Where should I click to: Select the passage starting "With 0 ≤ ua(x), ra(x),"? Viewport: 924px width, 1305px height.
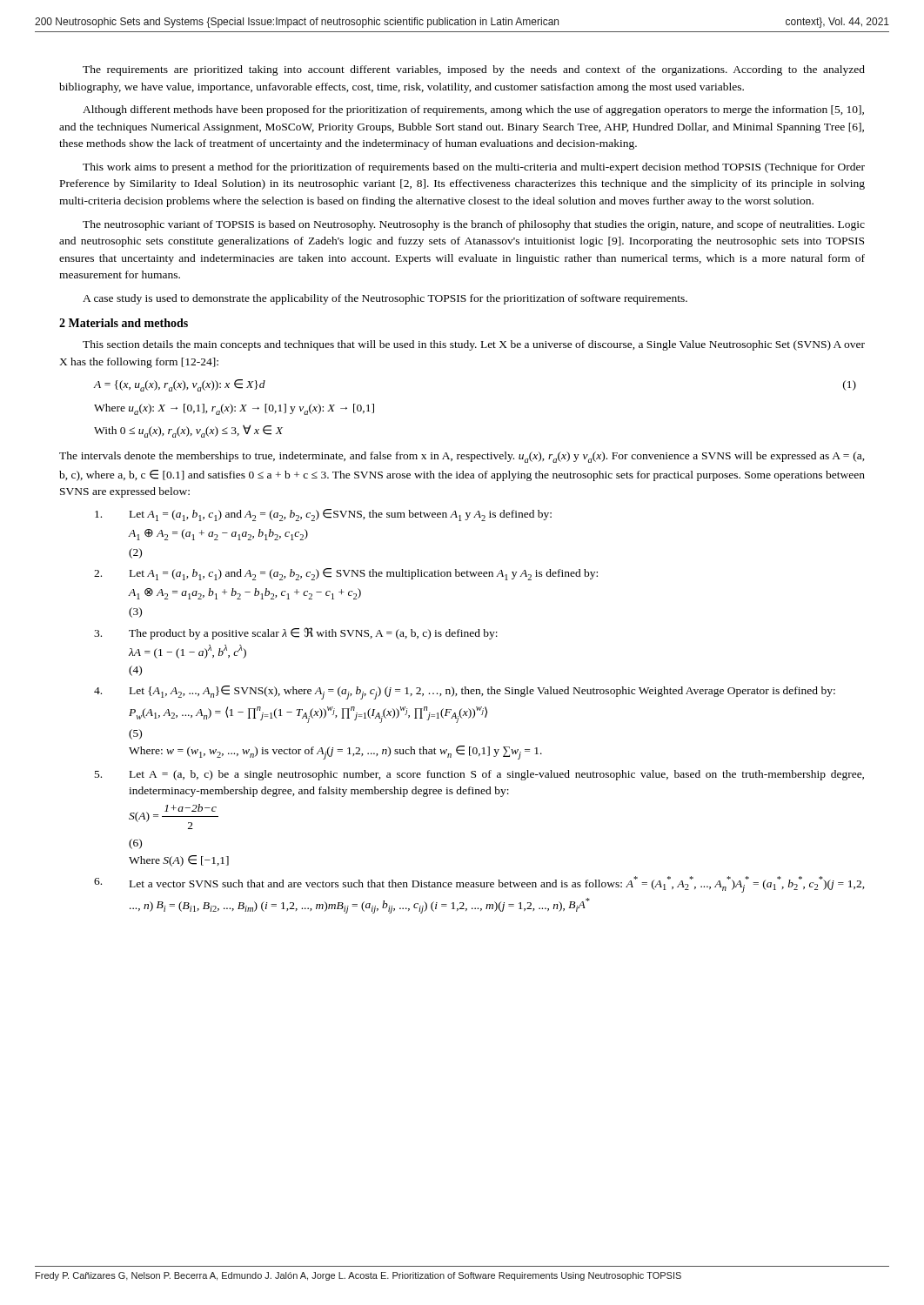pyautogui.click(x=188, y=432)
